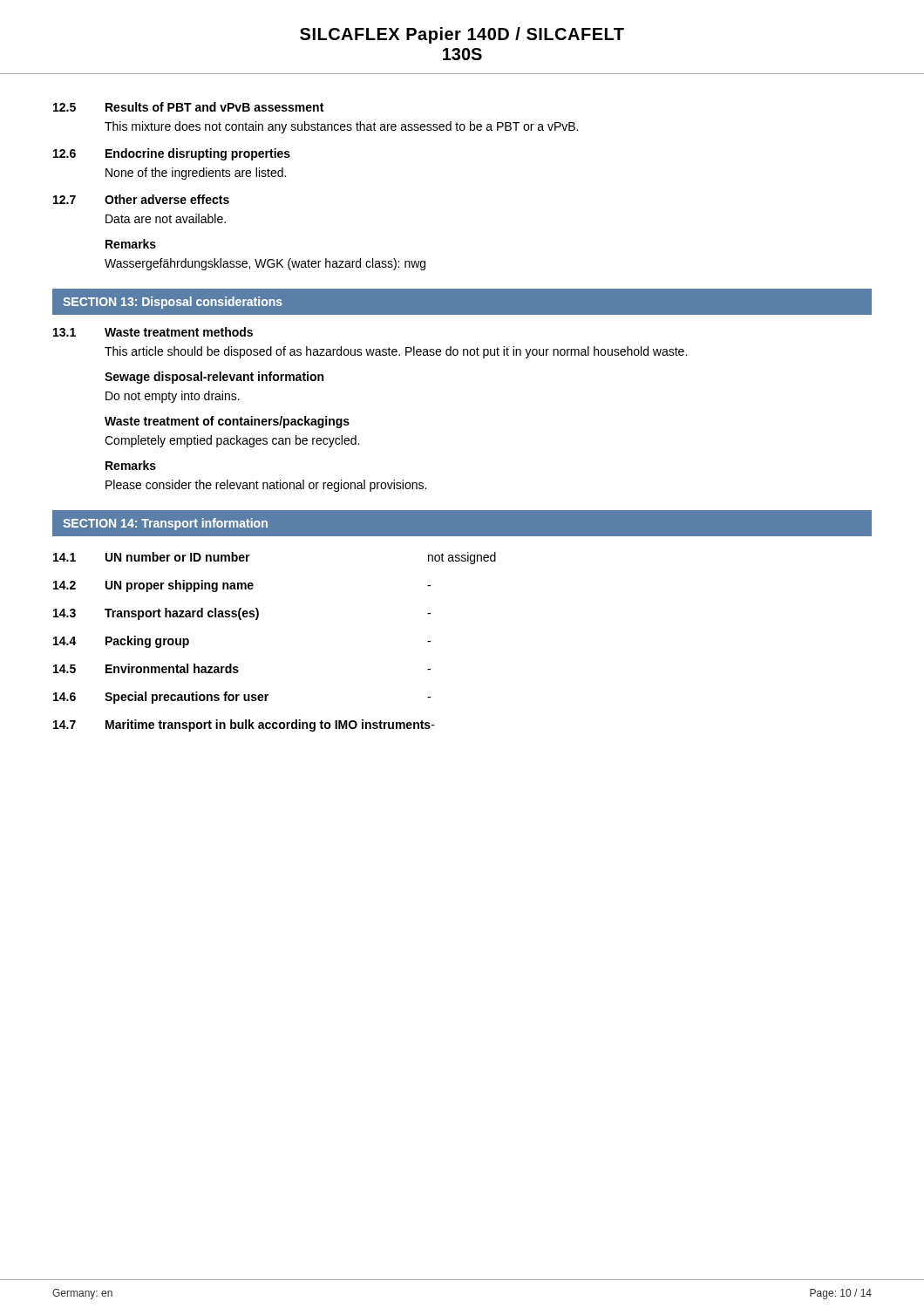Select the passage starting "3 Transport hazard class(es) -"
The height and width of the screenshot is (1308, 924).
point(242,614)
